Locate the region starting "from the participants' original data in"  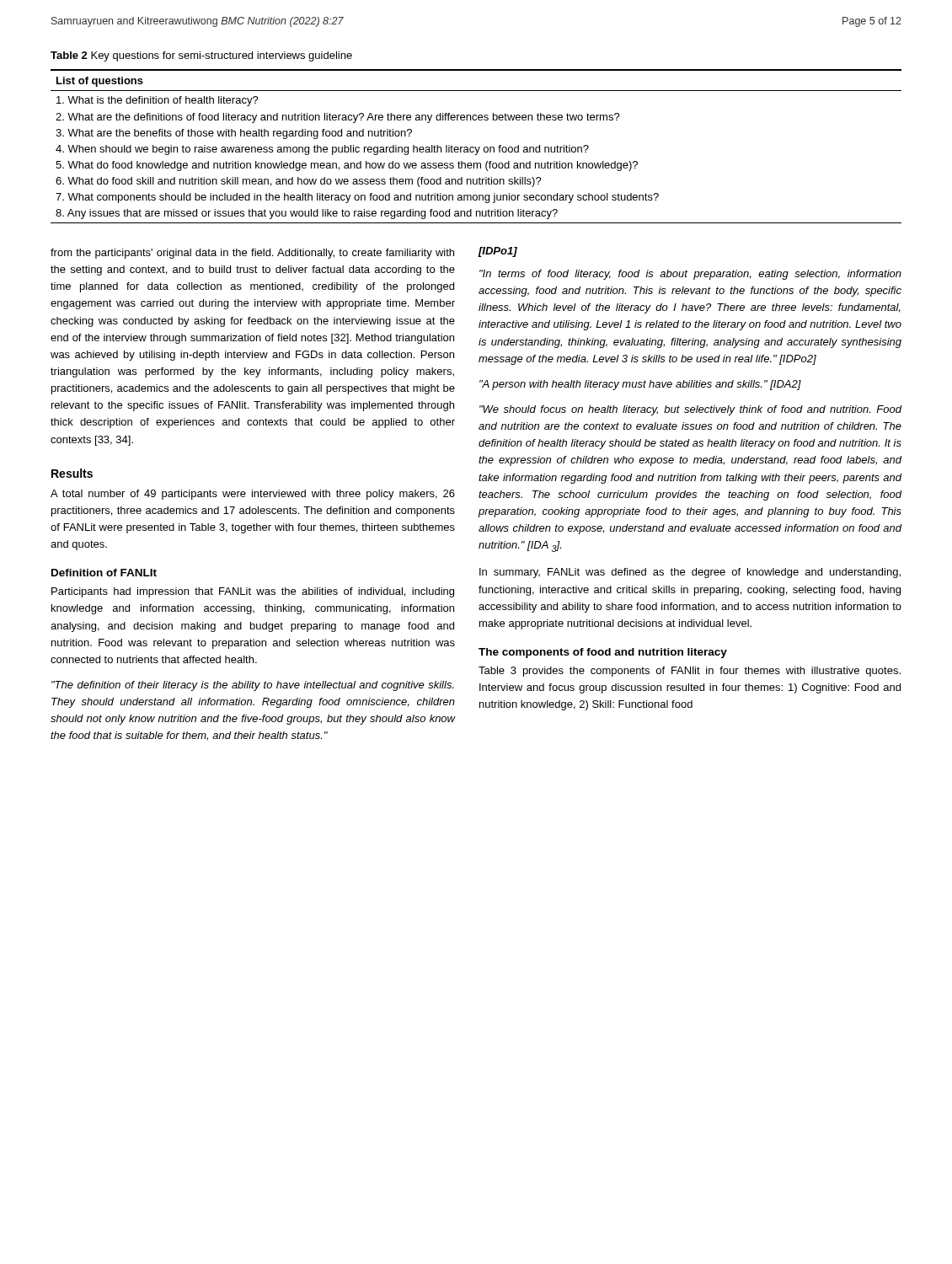pyautogui.click(x=253, y=346)
